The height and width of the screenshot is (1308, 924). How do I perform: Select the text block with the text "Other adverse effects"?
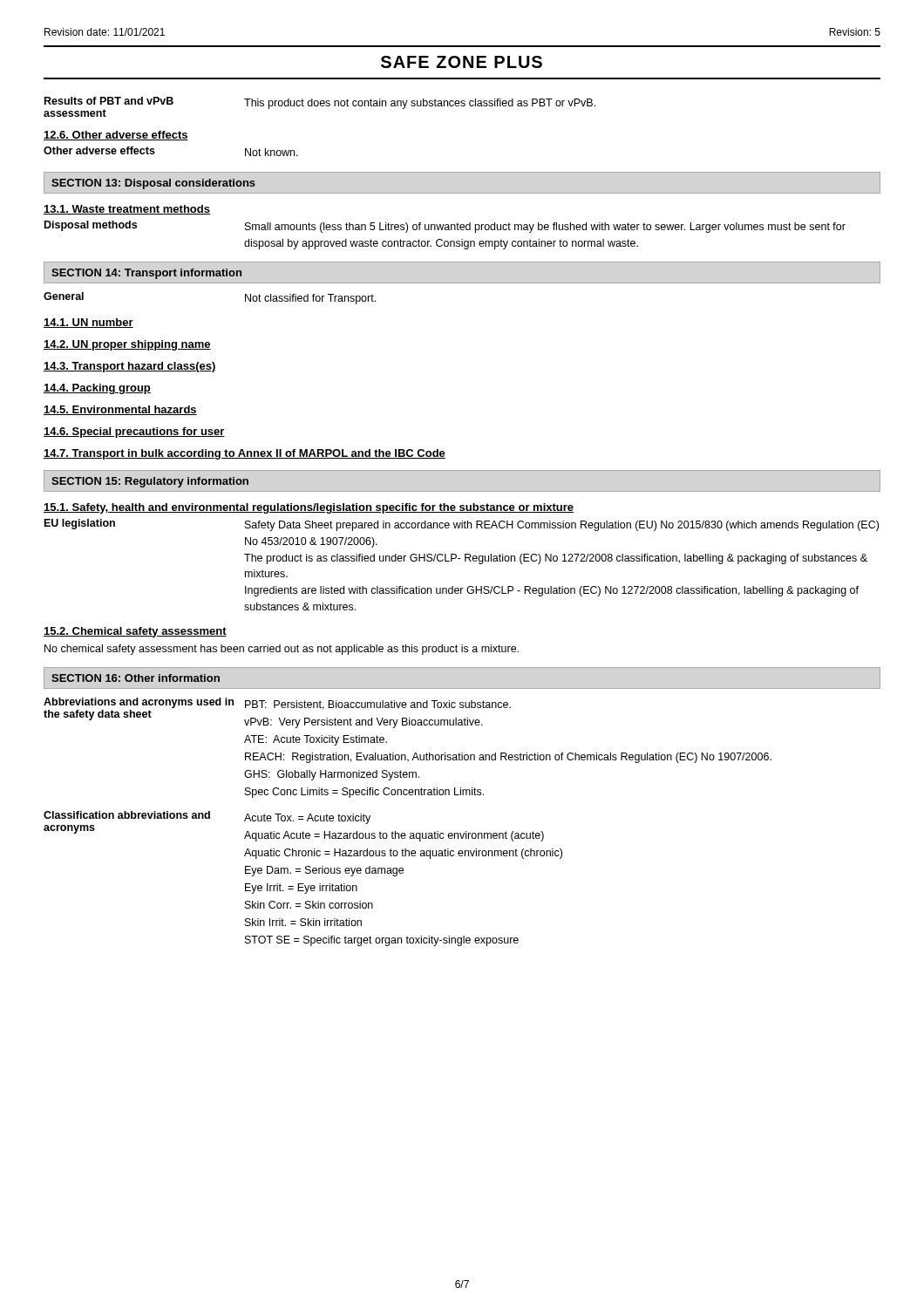coord(102,151)
